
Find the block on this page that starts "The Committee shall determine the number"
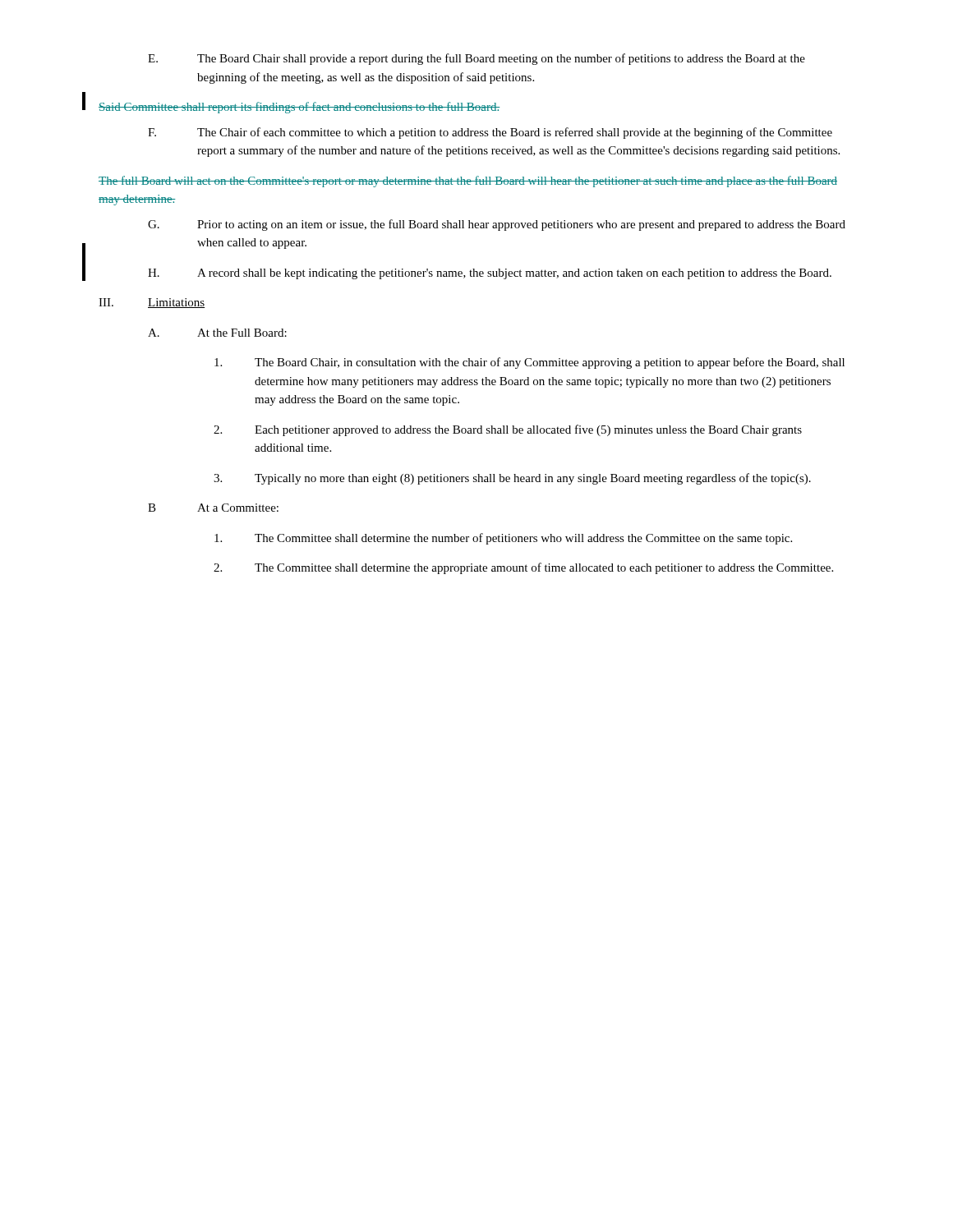(532, 538)
